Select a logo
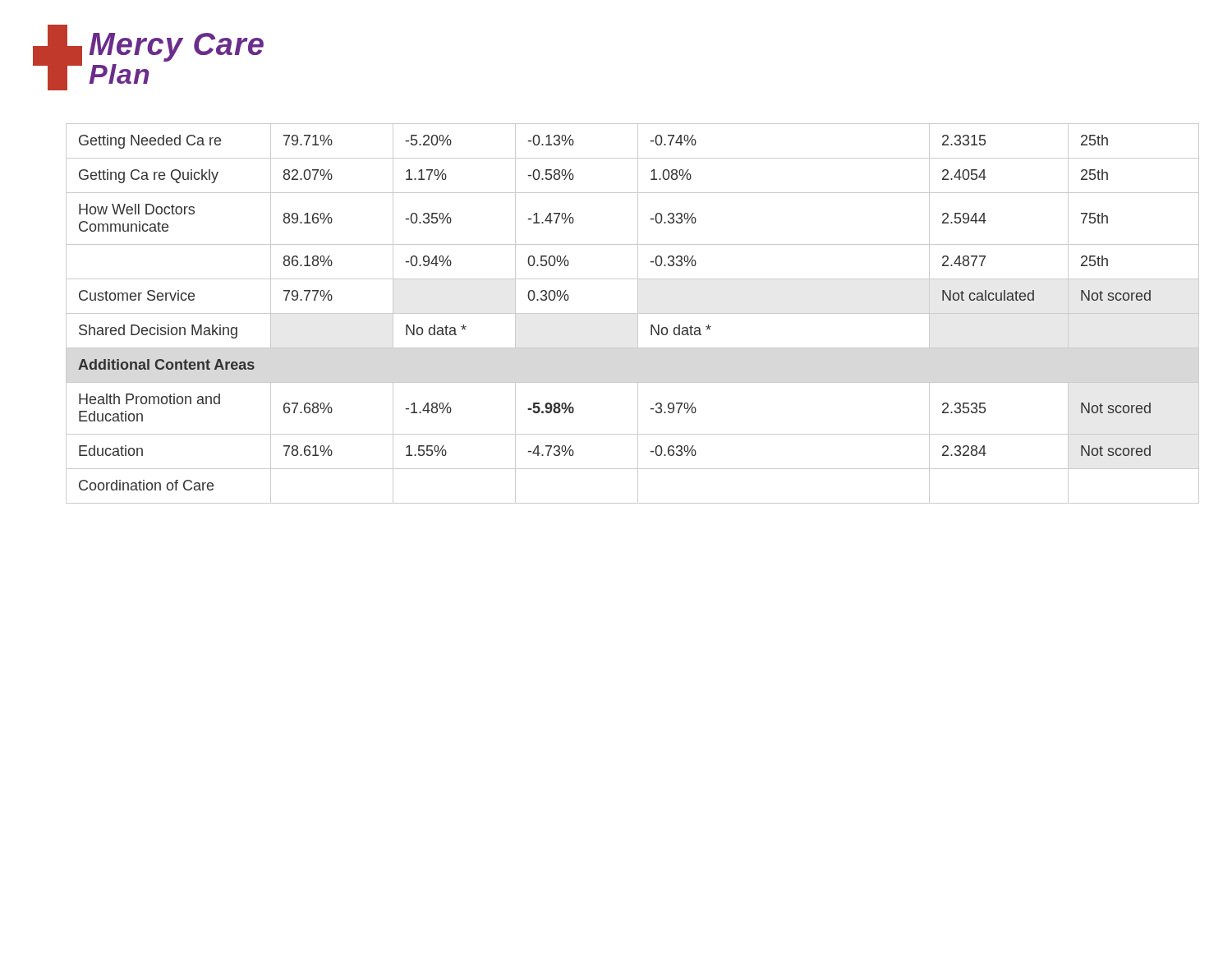 (149, 59)
